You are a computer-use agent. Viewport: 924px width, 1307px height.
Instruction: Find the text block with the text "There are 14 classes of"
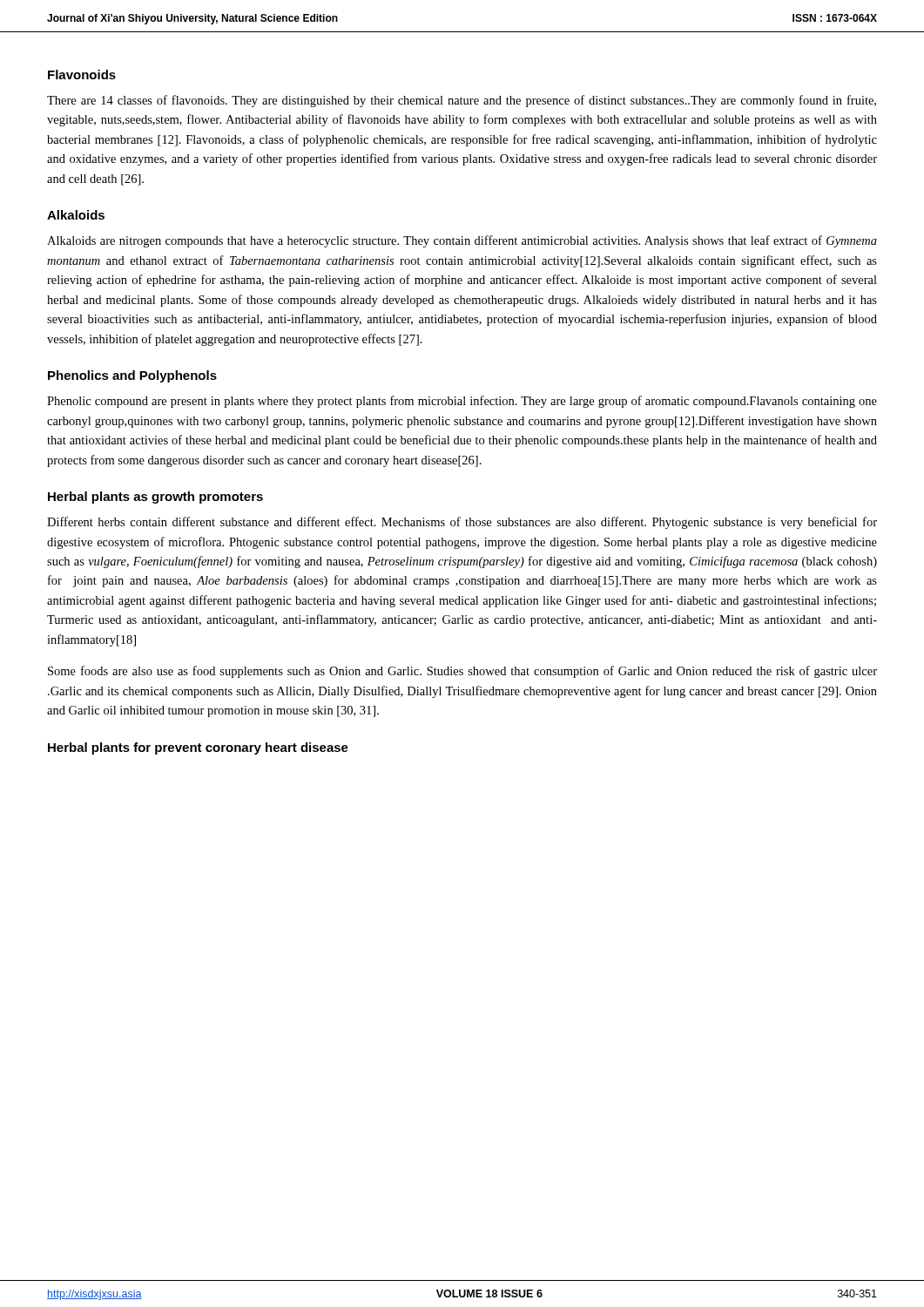coord(462,139)
